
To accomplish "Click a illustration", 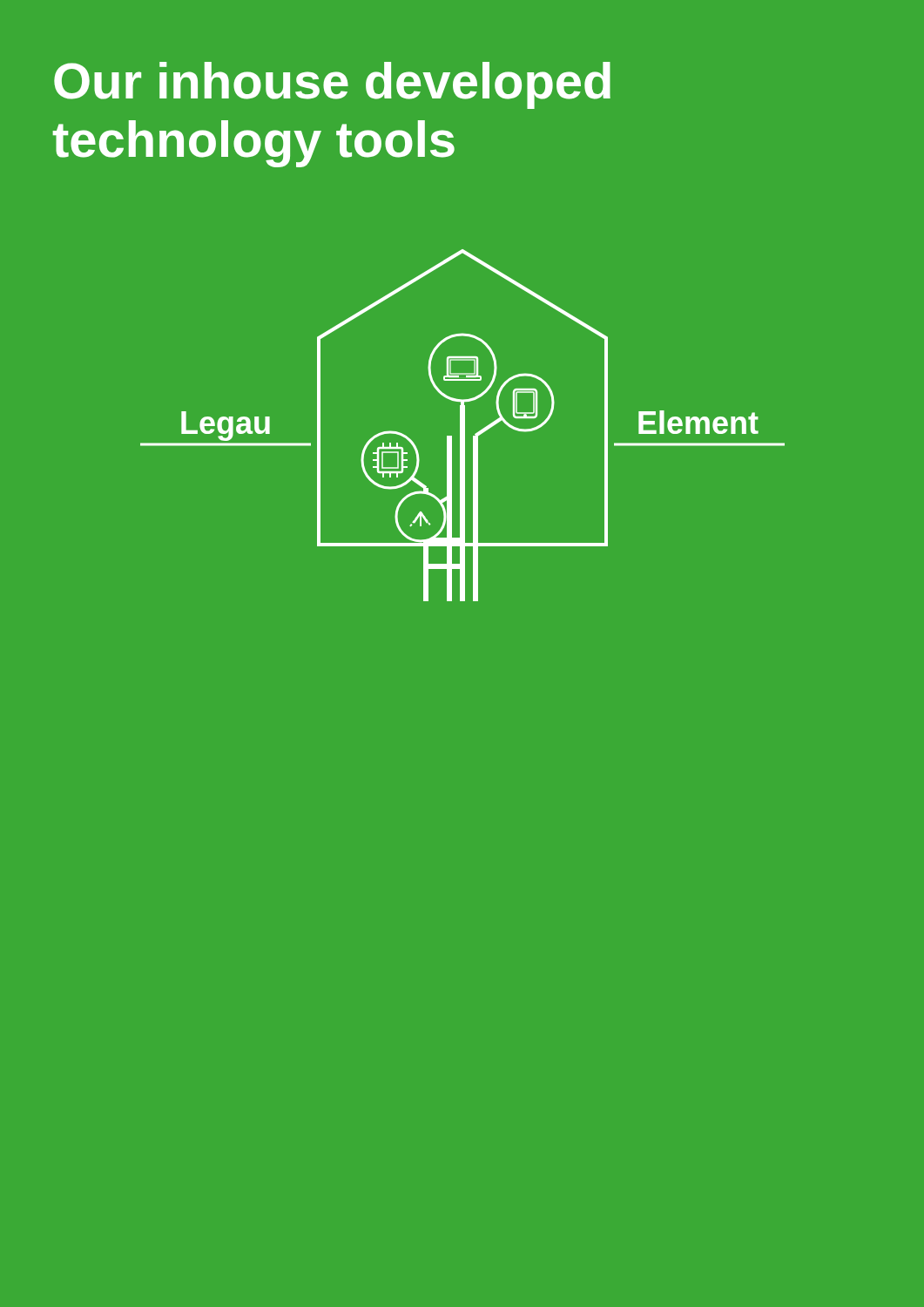I will pyautogui.click(x=462, y=423).
